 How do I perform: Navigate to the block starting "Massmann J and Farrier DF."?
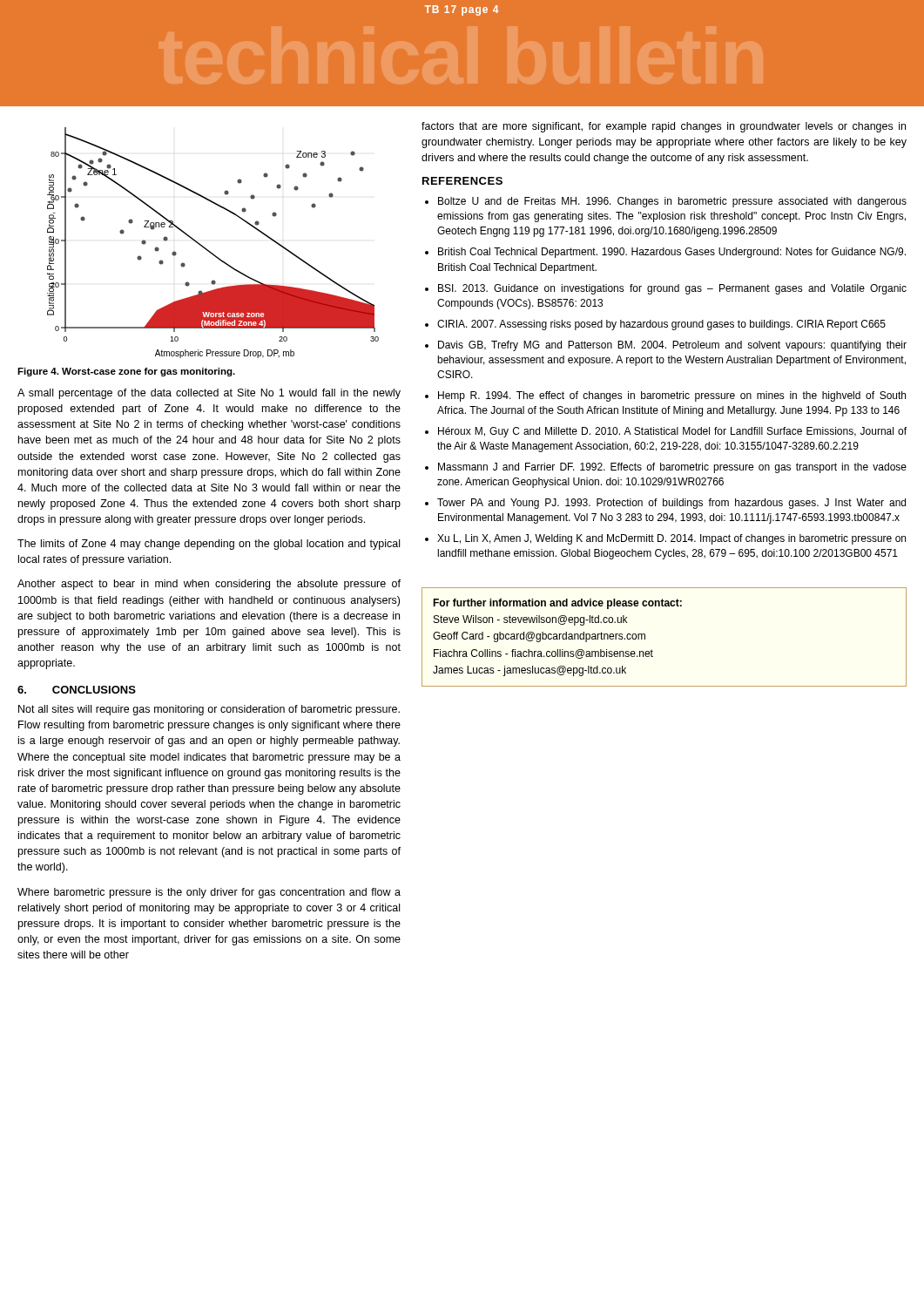[x=672, y=474]
